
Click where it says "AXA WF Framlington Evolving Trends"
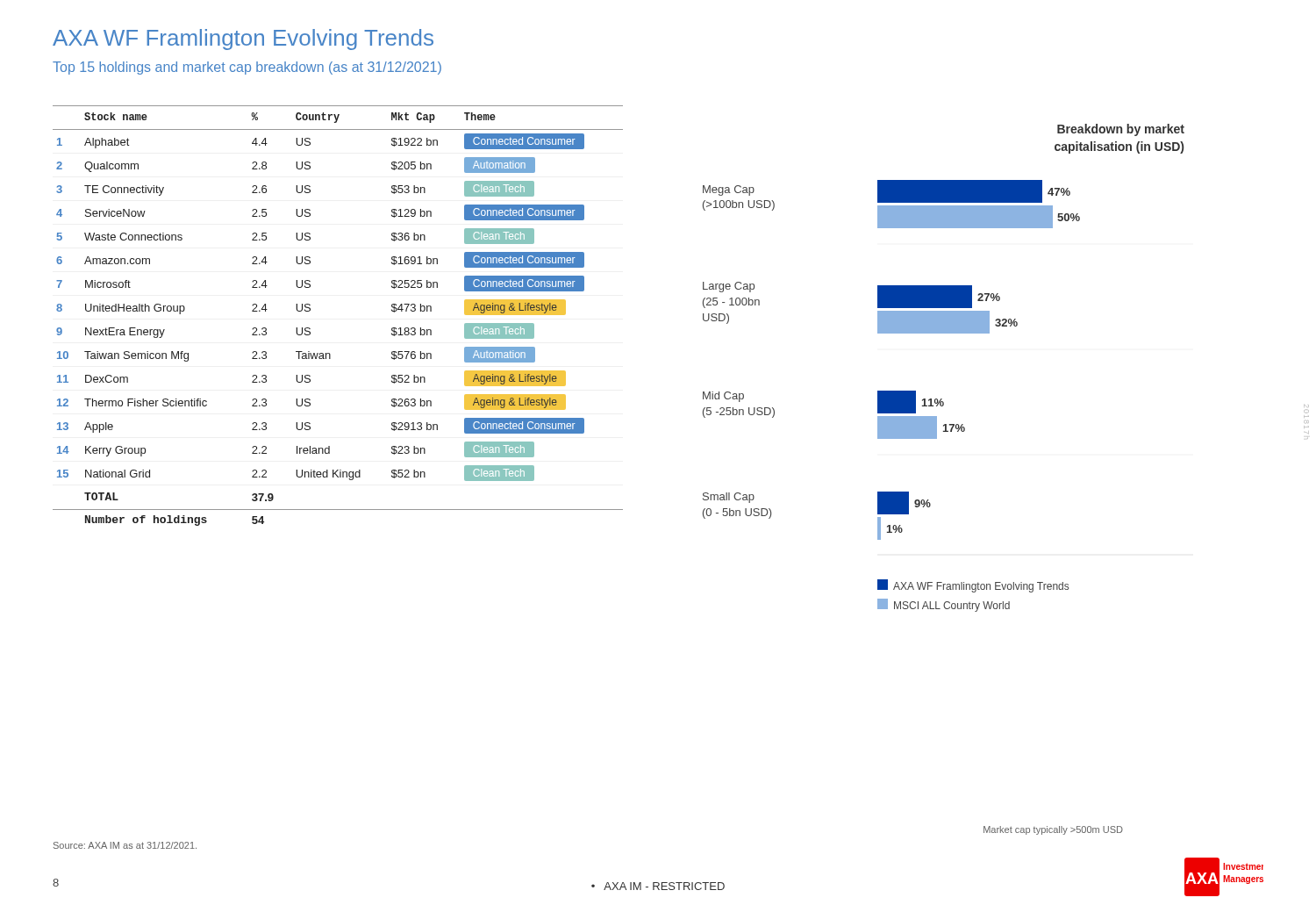(243, 38)
